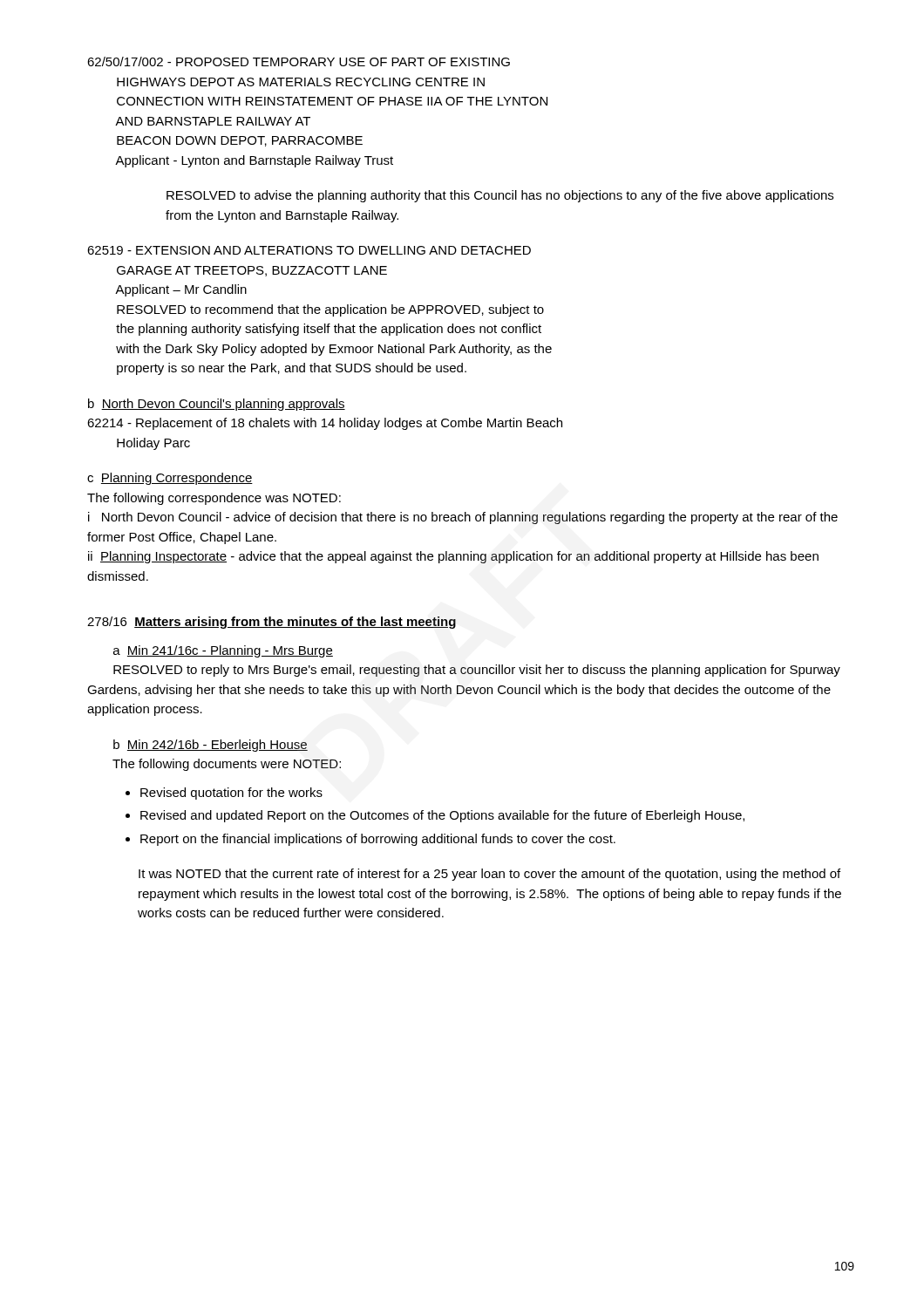Viewport: 924px width, 1308px height.
Task: Click on the passage starting "c Planning Correspondence The following correspondence was"
Action: coord(463,526)
